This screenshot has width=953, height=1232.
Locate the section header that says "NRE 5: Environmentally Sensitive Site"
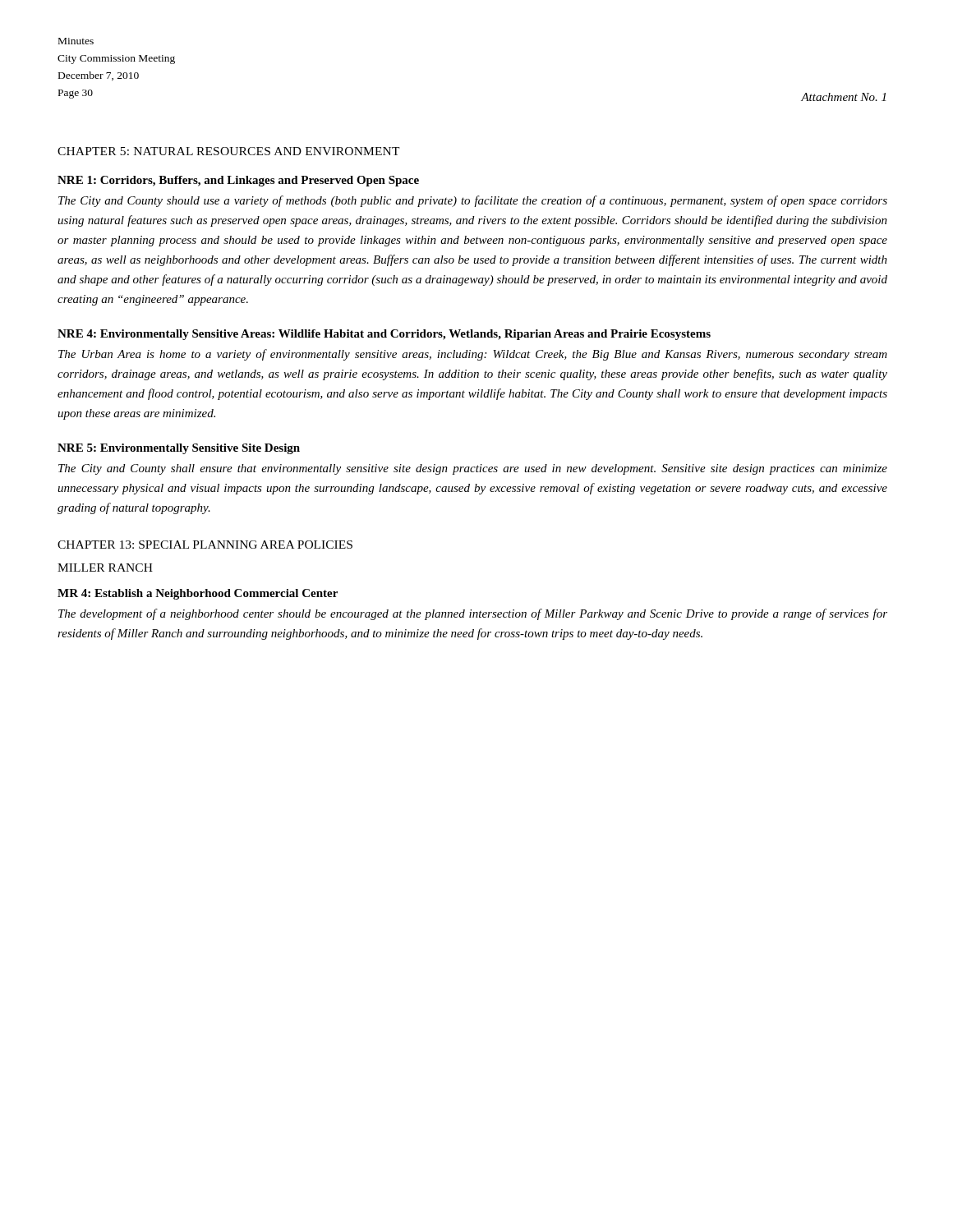pyautogui.click(x=179, y=449)
